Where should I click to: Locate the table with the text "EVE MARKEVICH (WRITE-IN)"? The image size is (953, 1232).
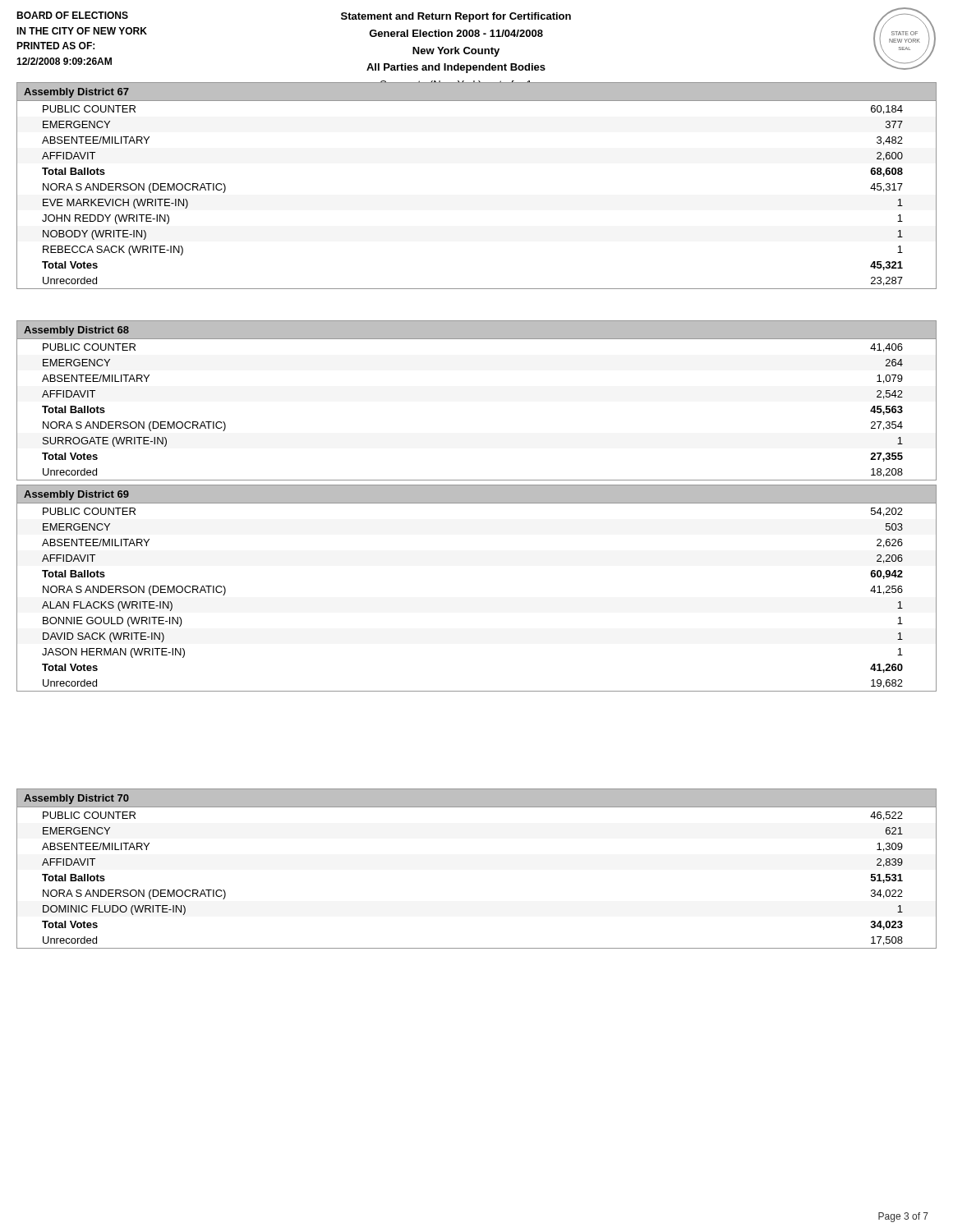point(476,195)
